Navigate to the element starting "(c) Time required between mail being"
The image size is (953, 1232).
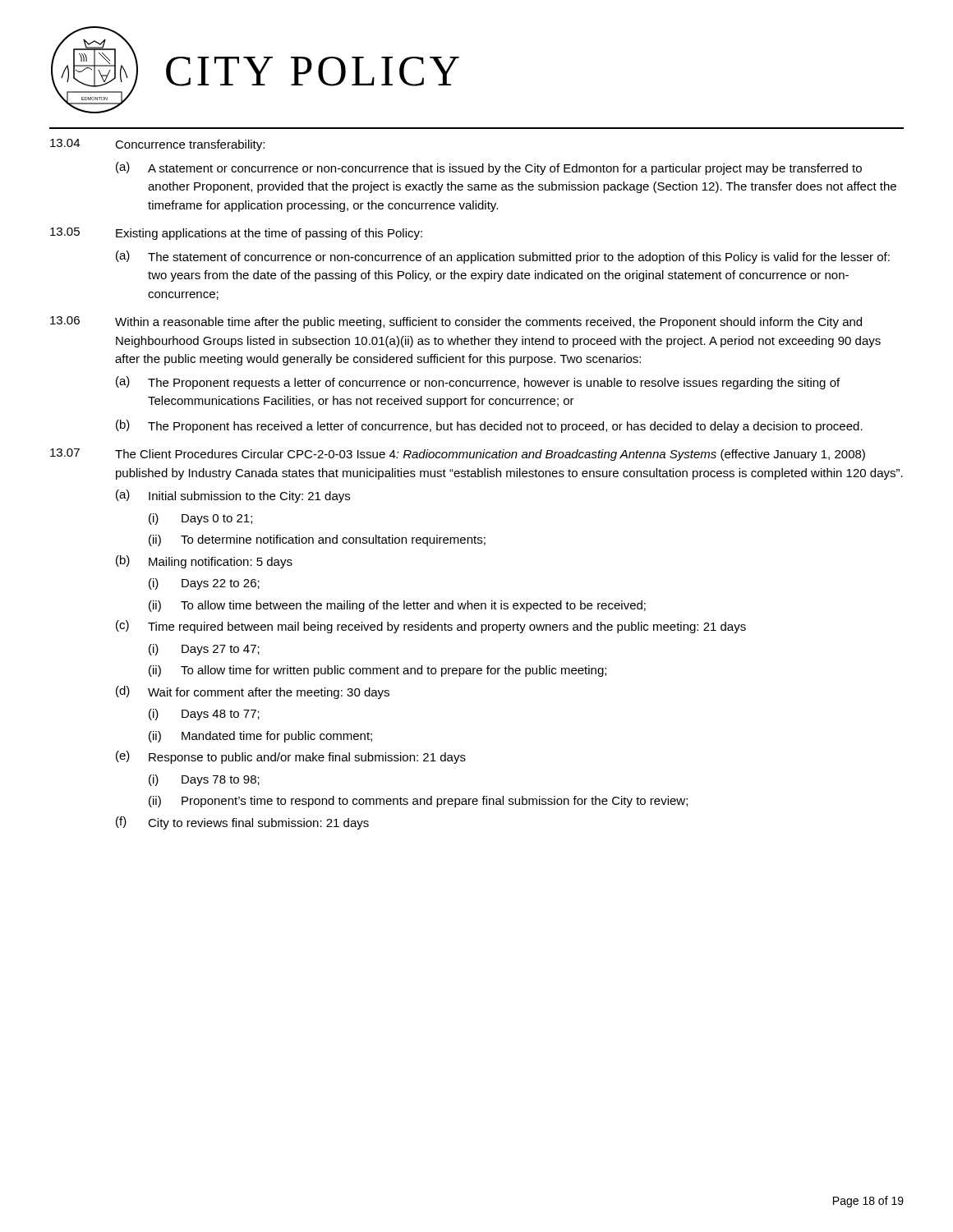(431, 627)
